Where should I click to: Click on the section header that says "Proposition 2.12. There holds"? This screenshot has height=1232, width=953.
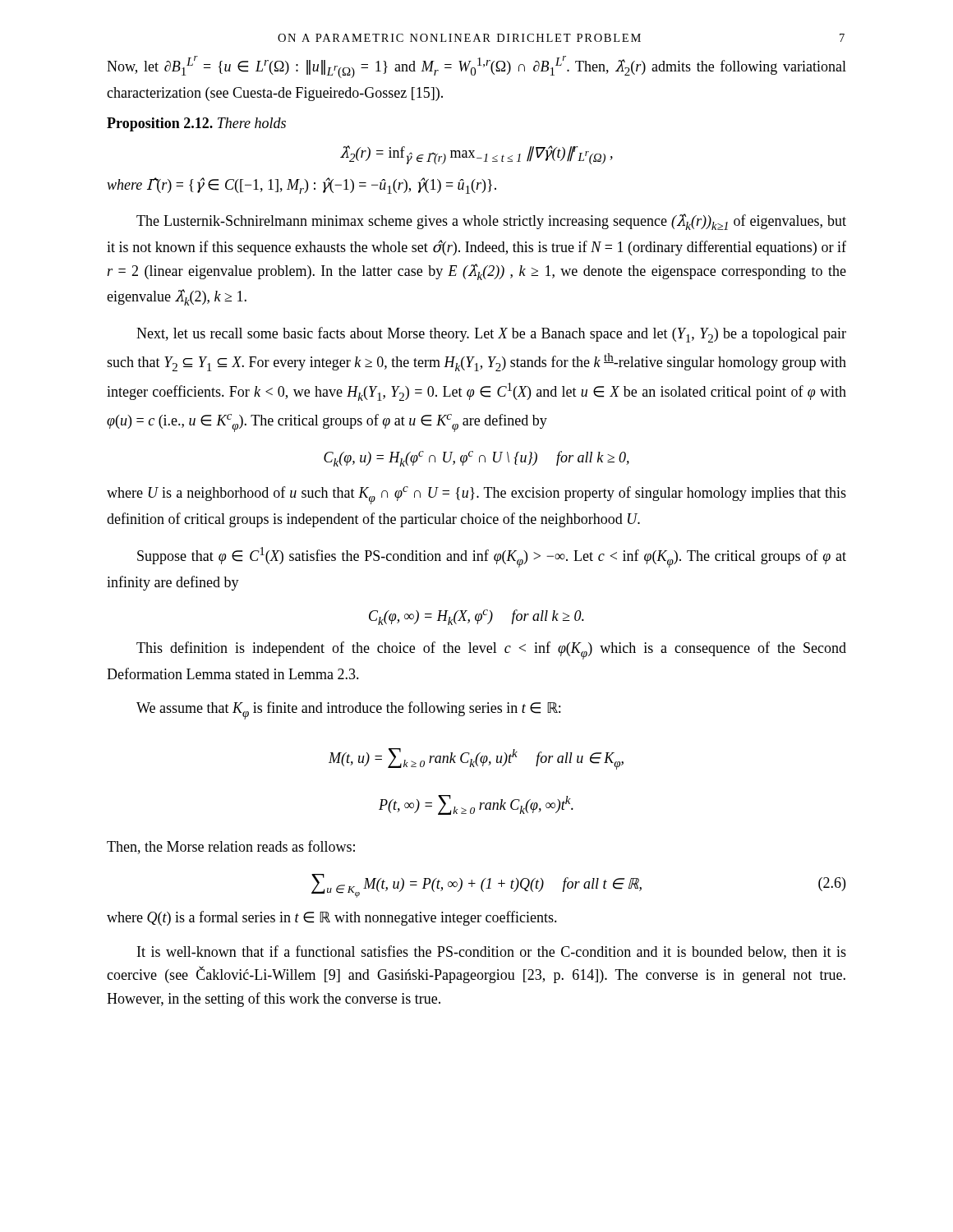pos(197,123)
